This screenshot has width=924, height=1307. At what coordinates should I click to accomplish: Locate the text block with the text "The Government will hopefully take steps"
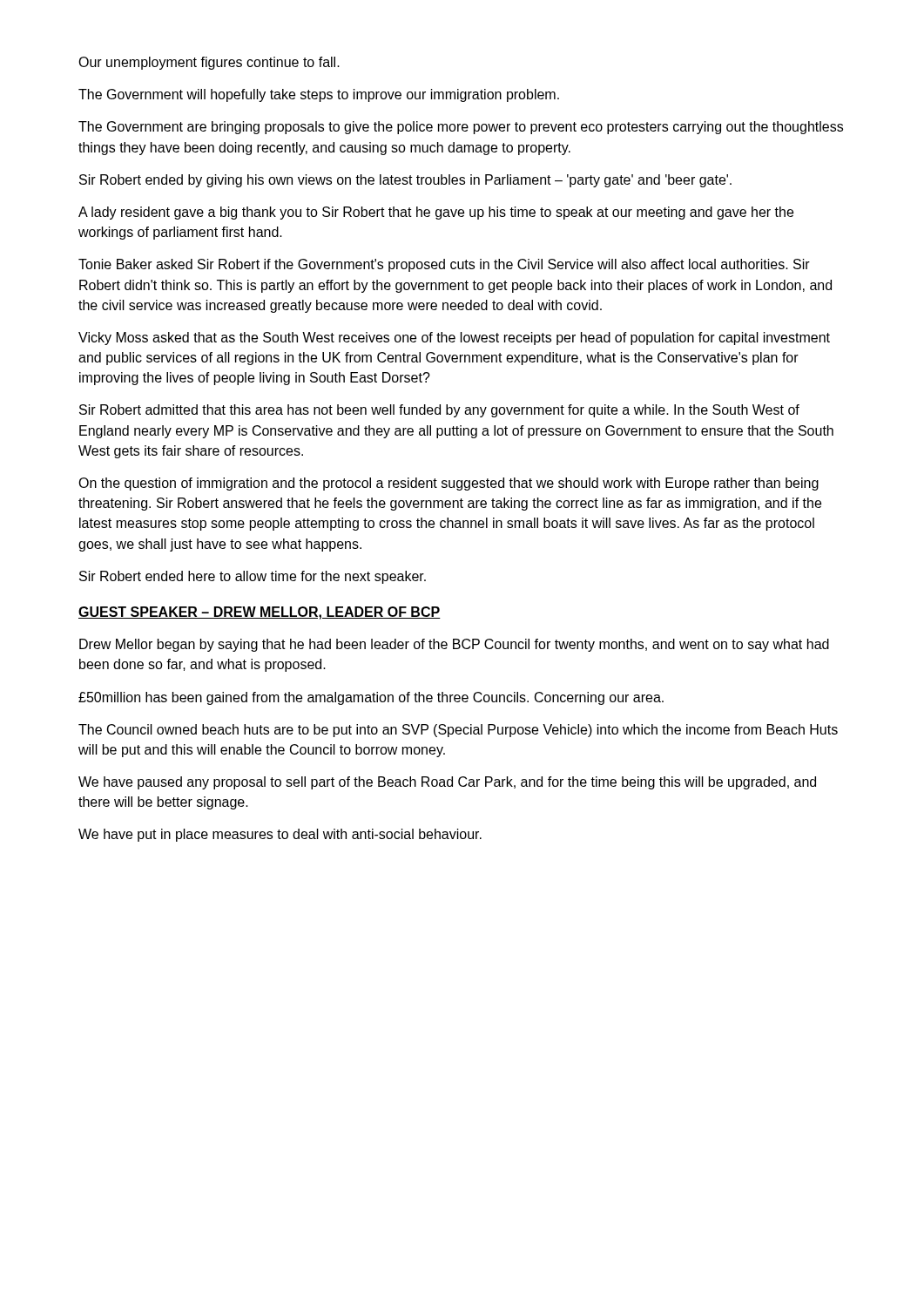(x=319, y=95)
